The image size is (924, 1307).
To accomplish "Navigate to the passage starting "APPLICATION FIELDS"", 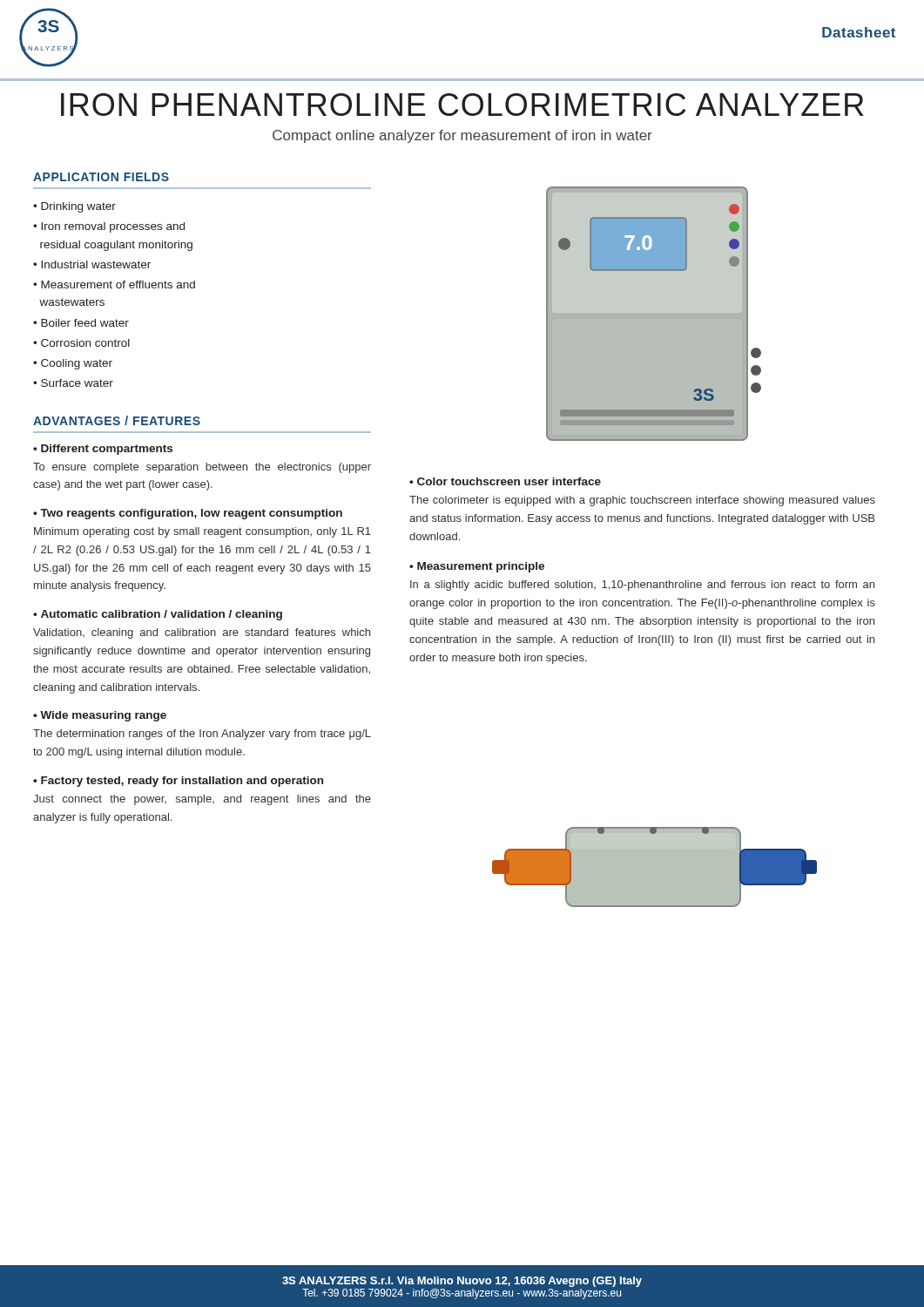I will point(101,177).
